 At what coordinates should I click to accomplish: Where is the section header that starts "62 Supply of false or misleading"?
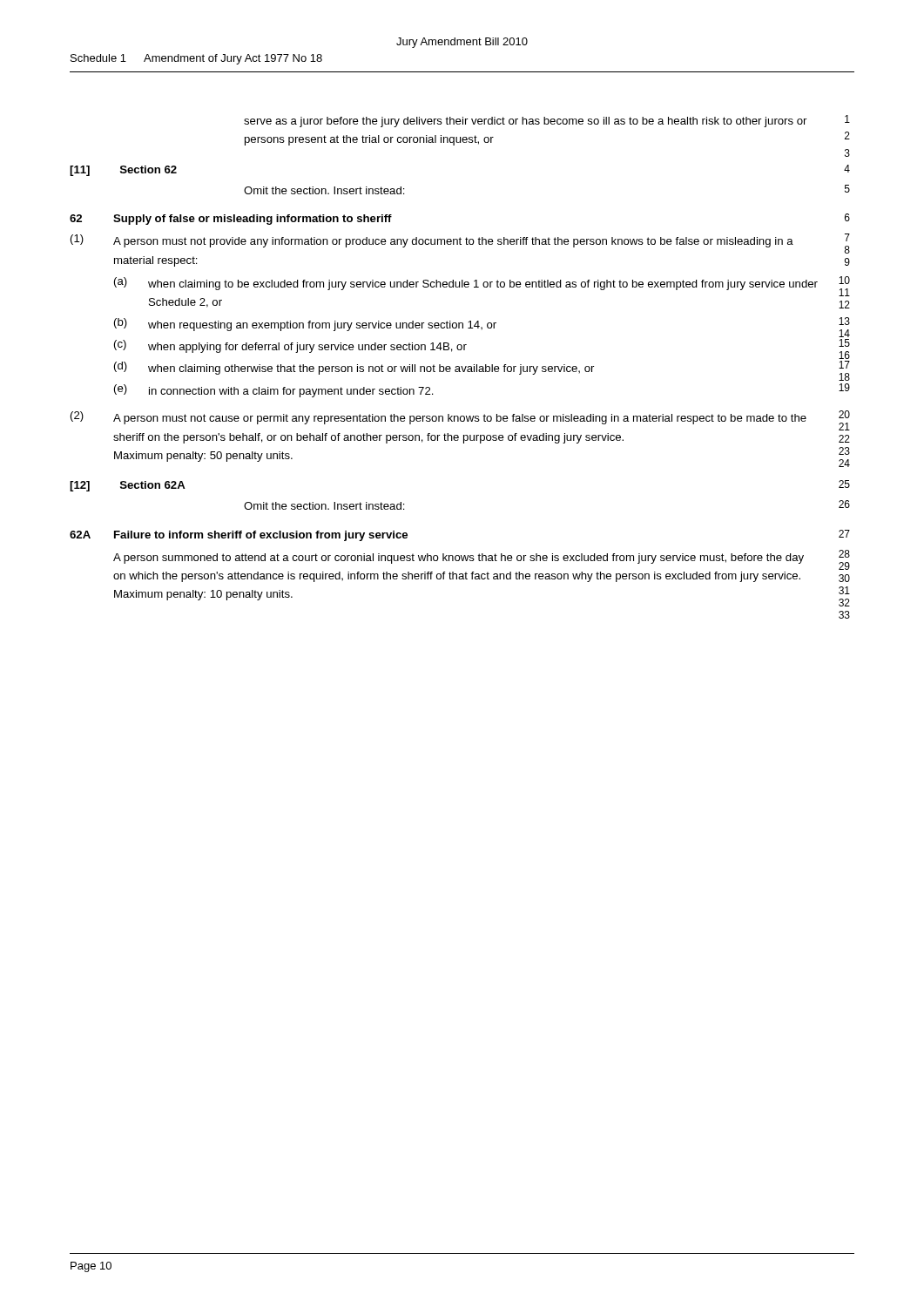pyautogui.click(x=257, y=219)
